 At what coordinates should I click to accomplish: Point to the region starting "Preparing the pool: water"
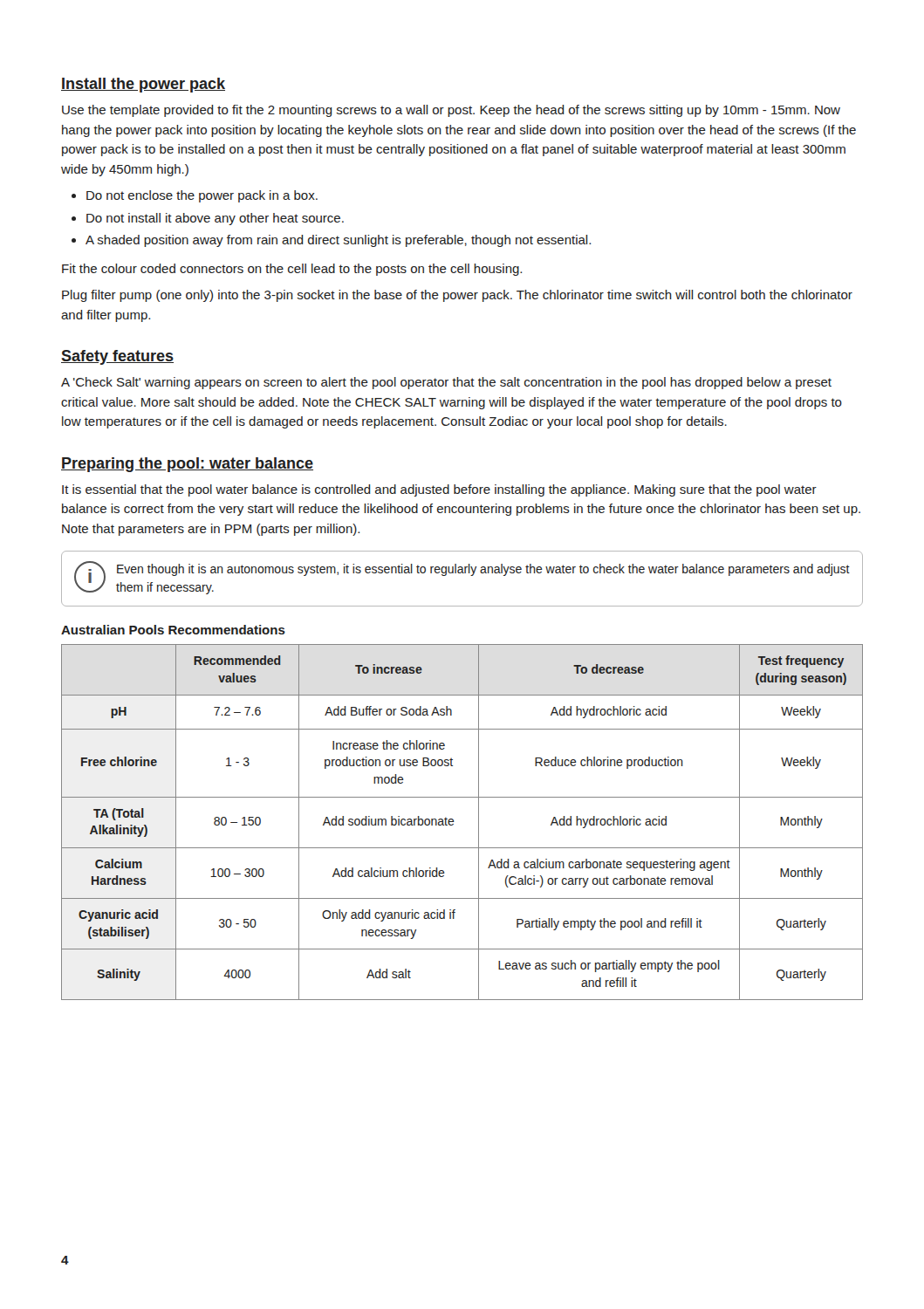(x=187, y=463)
